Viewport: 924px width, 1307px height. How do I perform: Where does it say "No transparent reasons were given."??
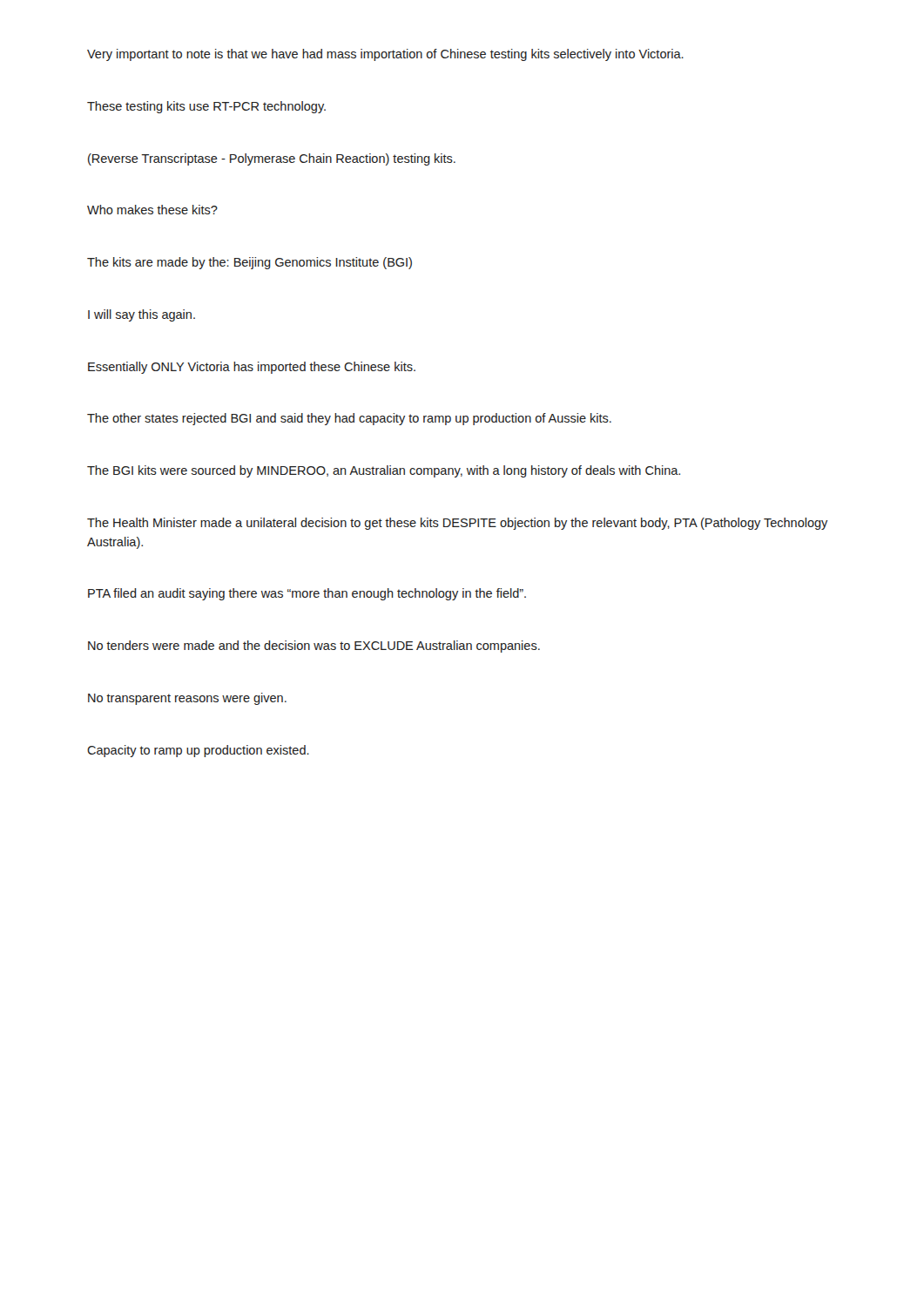pos(187,698)
